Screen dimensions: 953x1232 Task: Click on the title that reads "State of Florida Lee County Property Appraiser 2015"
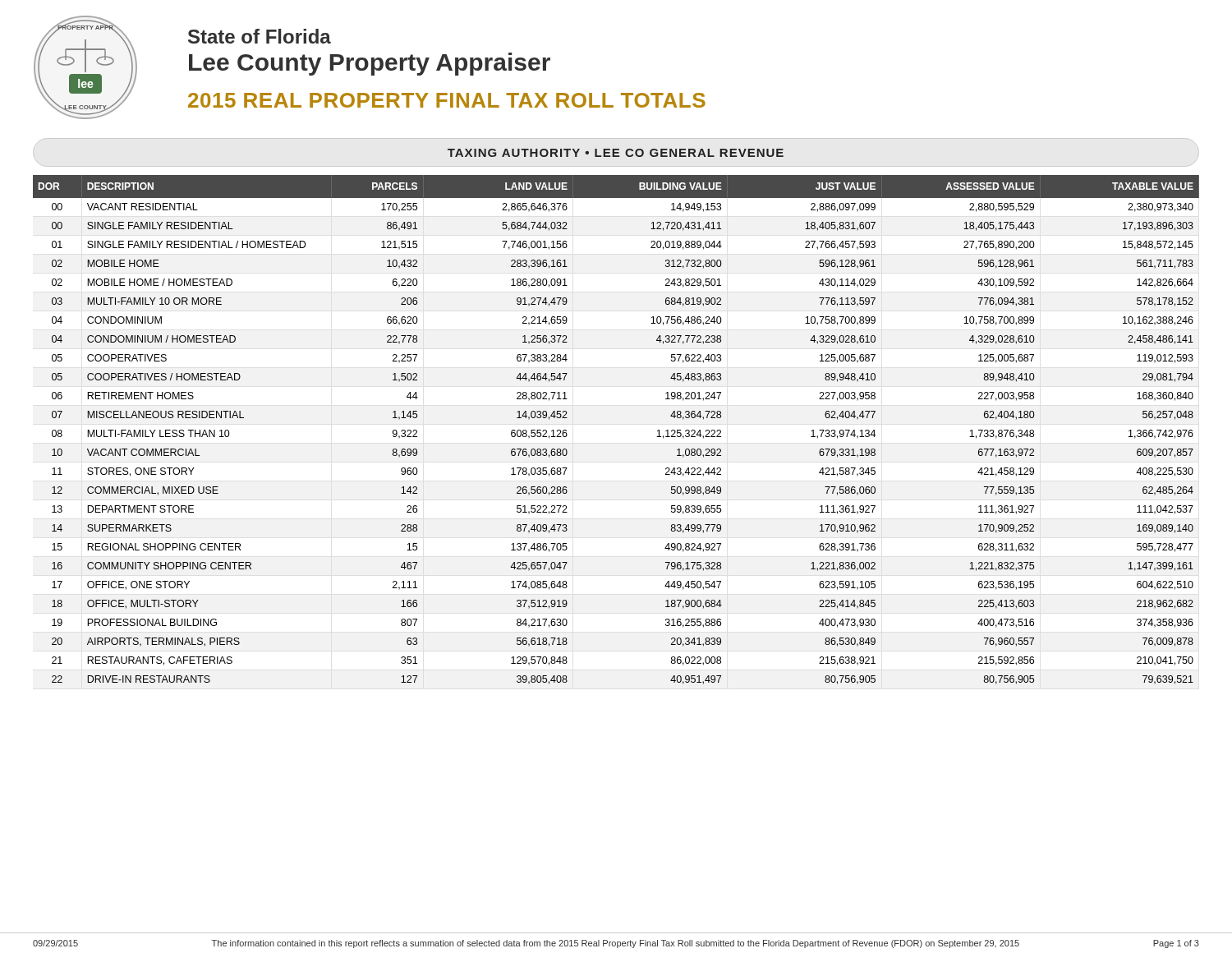pos(447,69)
